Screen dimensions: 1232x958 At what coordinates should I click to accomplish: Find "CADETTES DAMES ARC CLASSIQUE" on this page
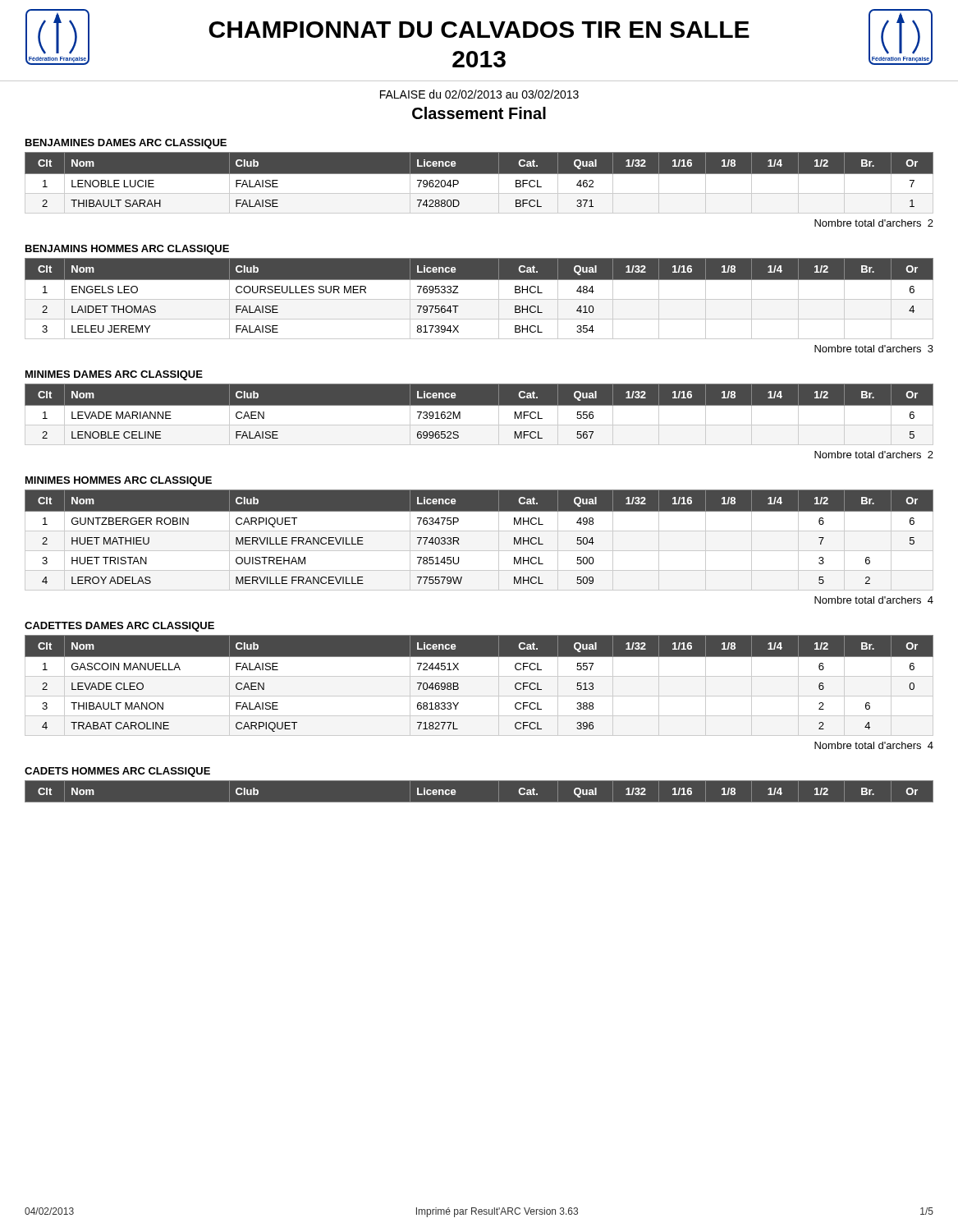[x=120, y=625]
